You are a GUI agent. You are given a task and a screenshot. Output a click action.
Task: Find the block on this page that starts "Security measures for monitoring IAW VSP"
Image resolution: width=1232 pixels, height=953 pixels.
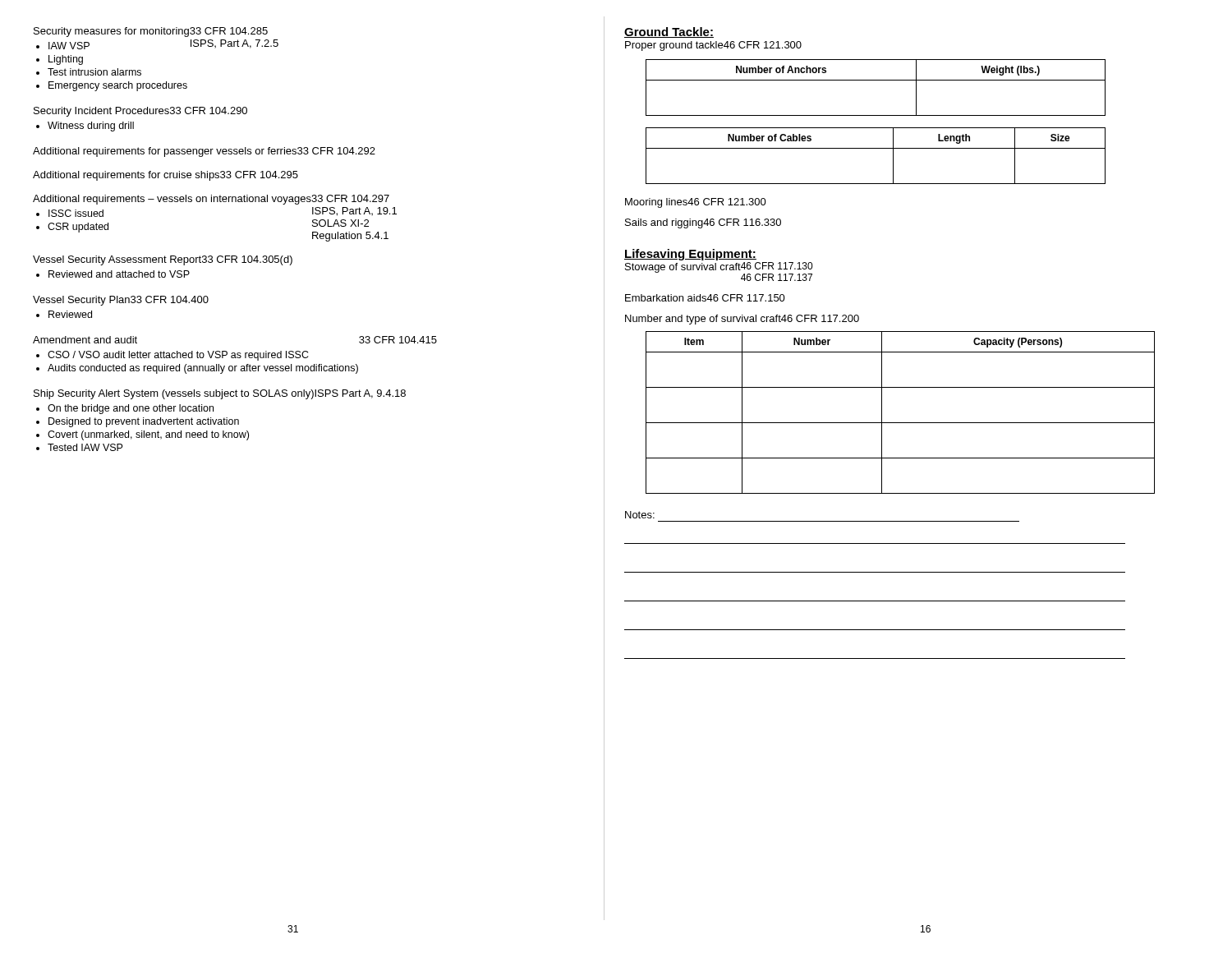point(151,32)
